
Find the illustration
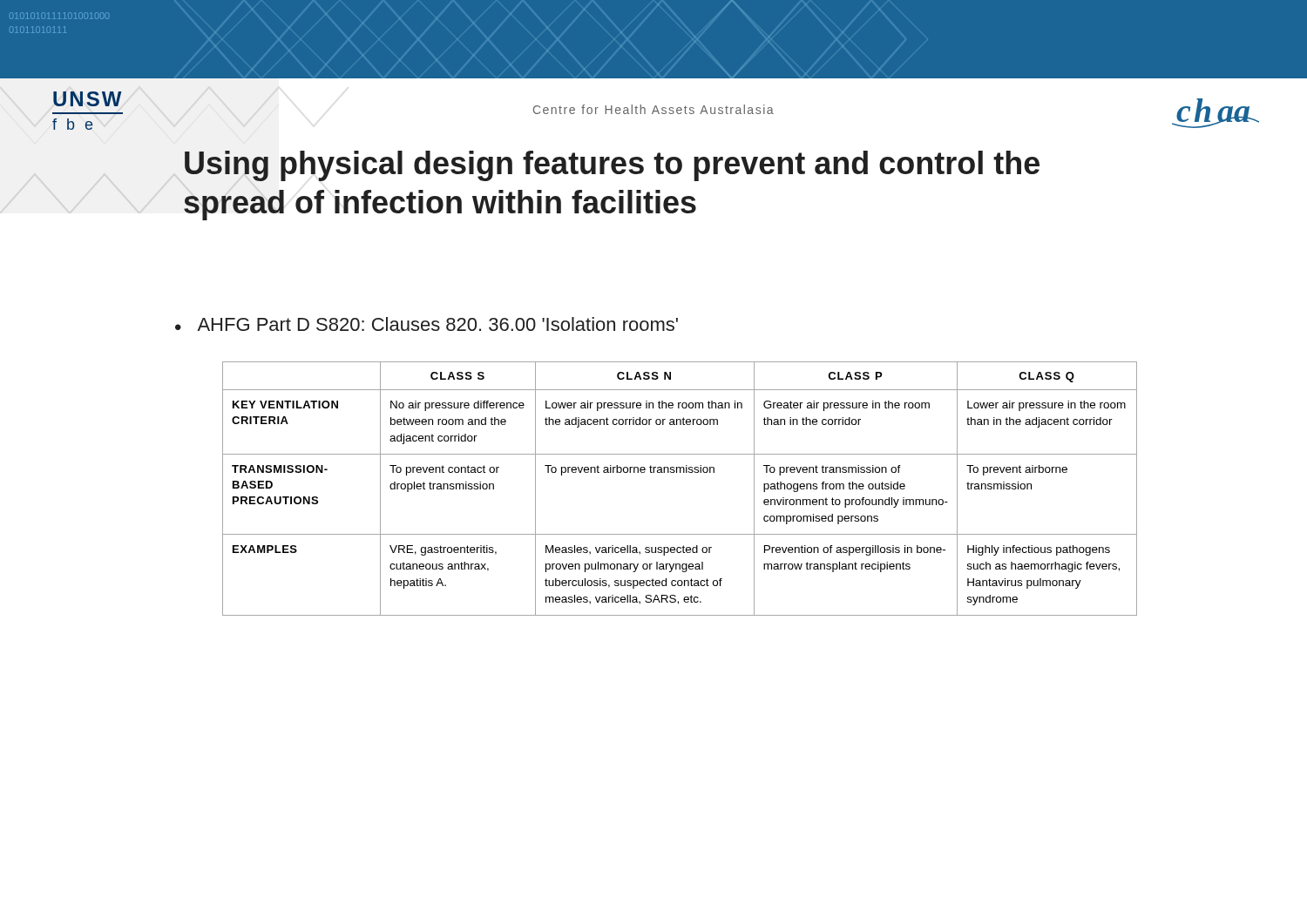click(x=654, y=146)
